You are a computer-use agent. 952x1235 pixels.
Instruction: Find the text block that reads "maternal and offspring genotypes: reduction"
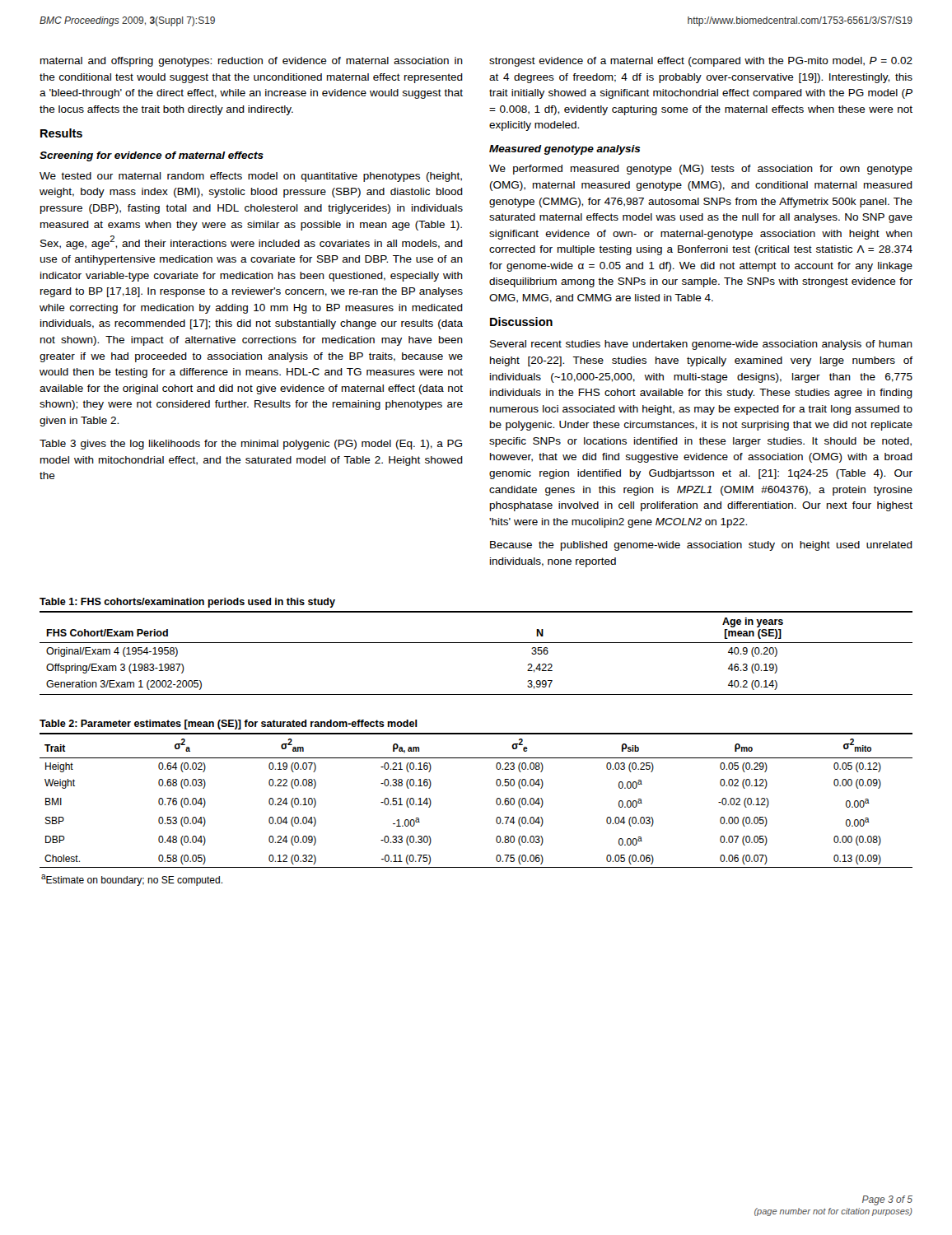pos(251,85)
